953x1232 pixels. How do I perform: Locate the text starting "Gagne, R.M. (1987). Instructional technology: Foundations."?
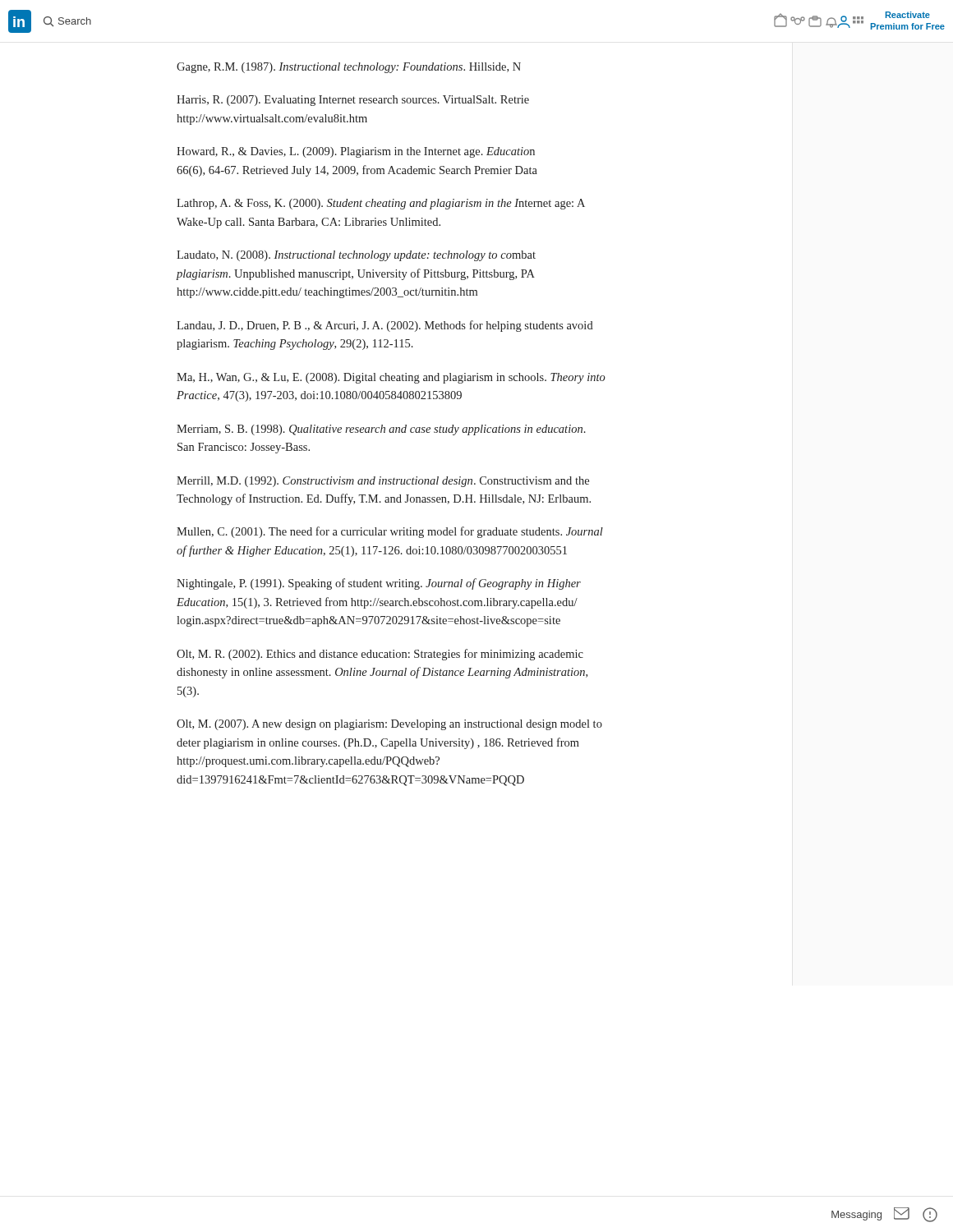349,67
